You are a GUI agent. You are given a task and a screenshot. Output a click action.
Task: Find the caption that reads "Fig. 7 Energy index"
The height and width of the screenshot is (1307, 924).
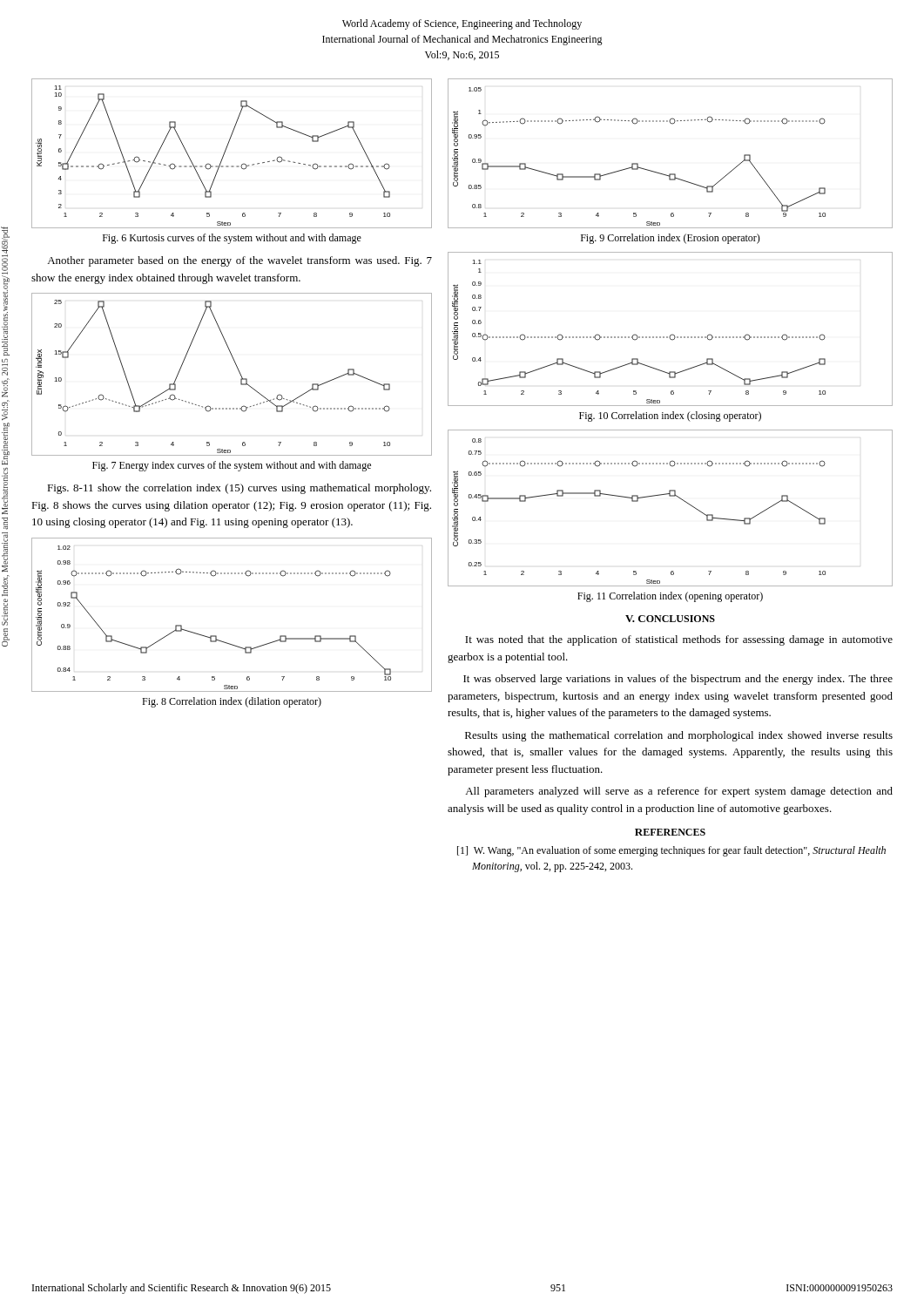(x=232, y=465)
